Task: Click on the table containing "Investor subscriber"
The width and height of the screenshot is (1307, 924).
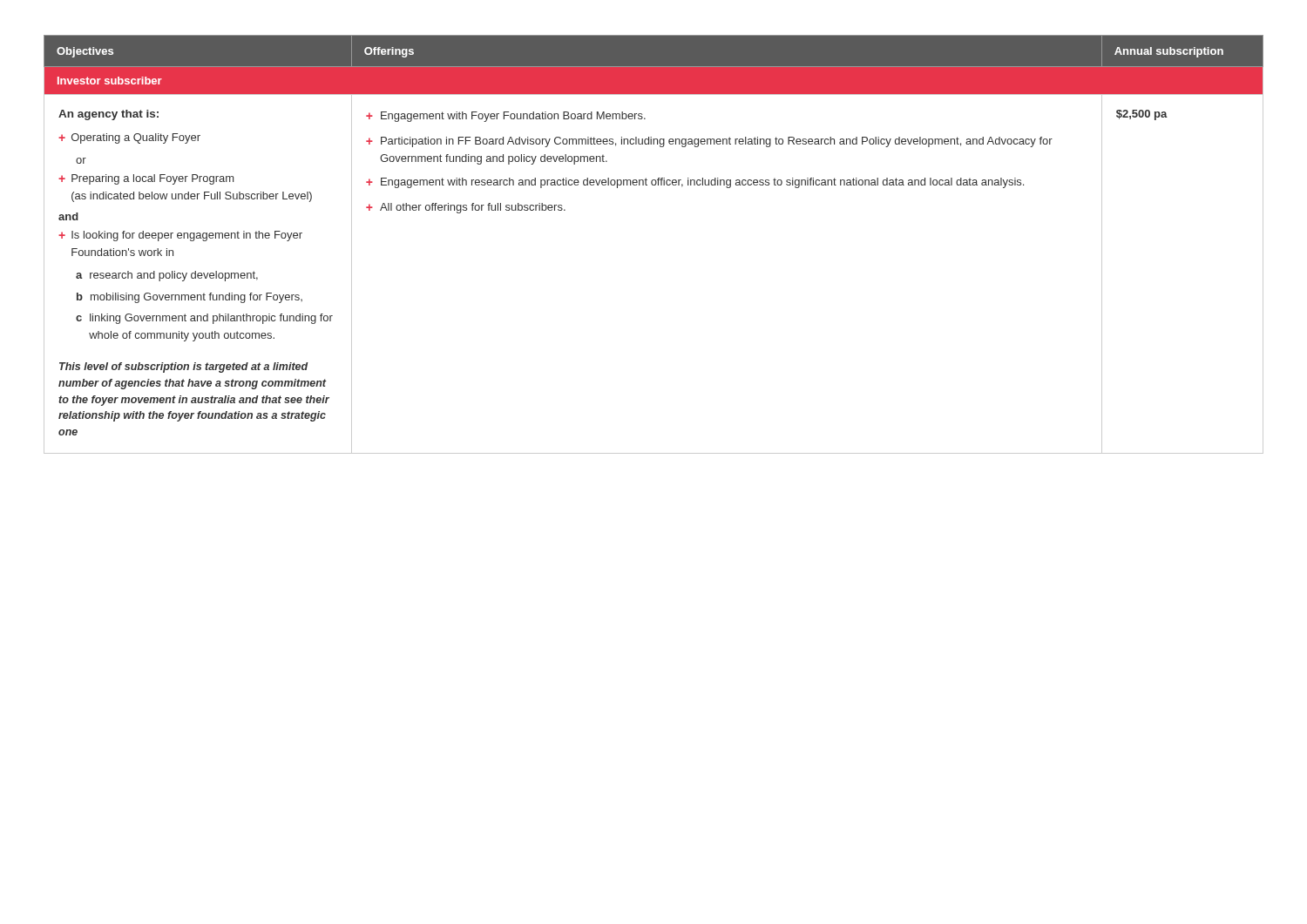Action: pyautogui.click(x=654, y=244)
